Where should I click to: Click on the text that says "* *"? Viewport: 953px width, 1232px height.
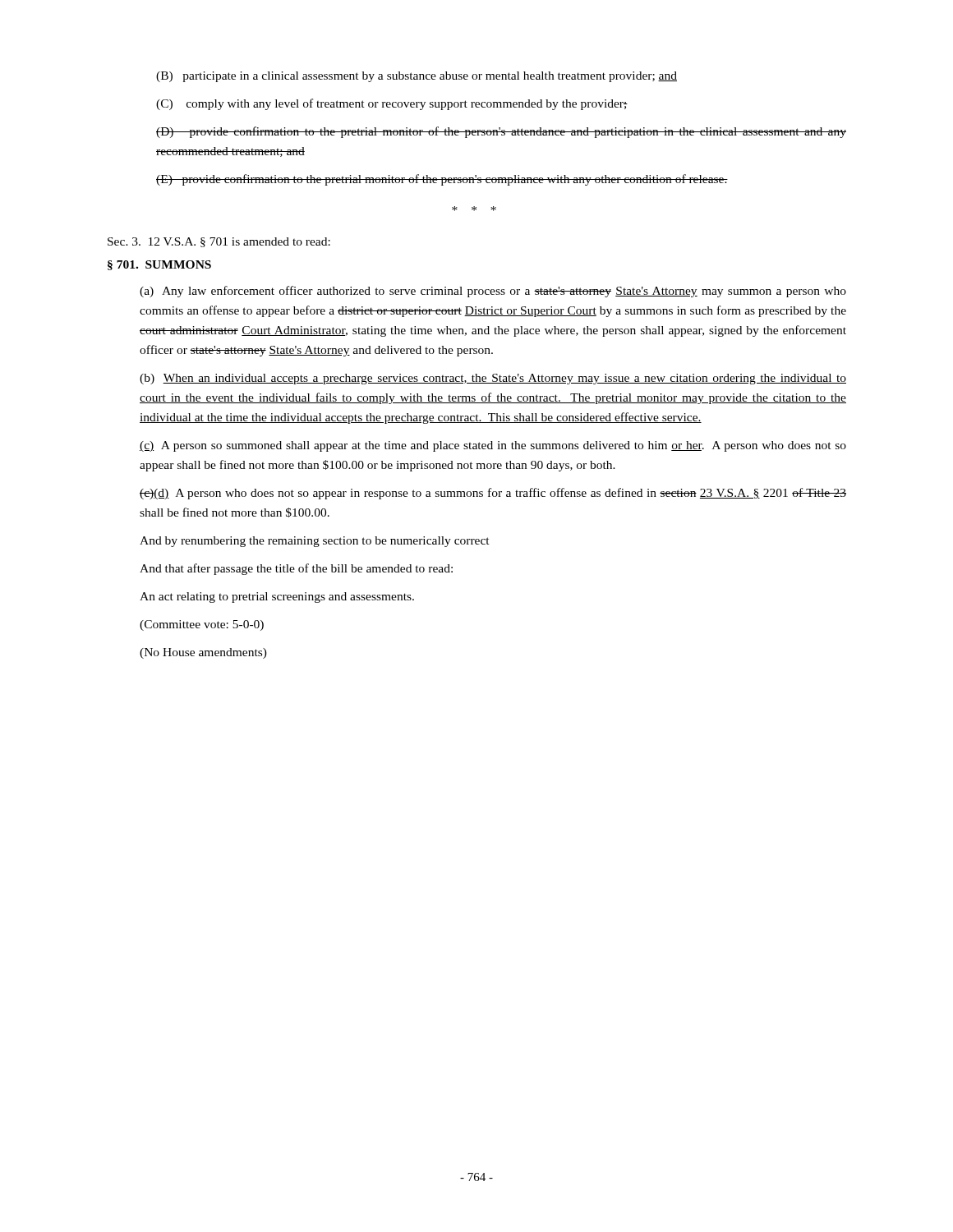pos(476,210)
